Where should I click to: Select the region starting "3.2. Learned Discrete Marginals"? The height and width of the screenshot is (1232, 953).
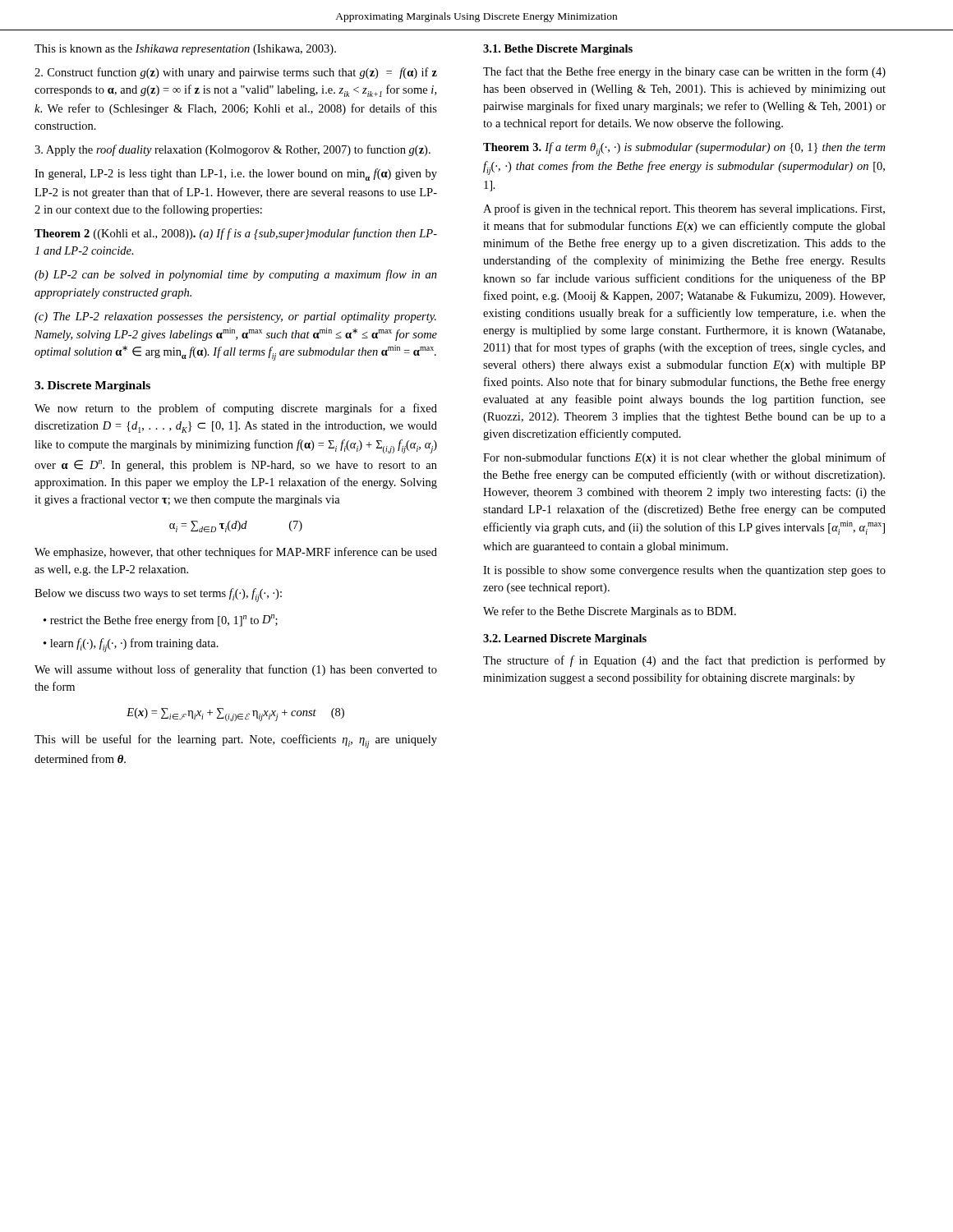pos(565,638)
